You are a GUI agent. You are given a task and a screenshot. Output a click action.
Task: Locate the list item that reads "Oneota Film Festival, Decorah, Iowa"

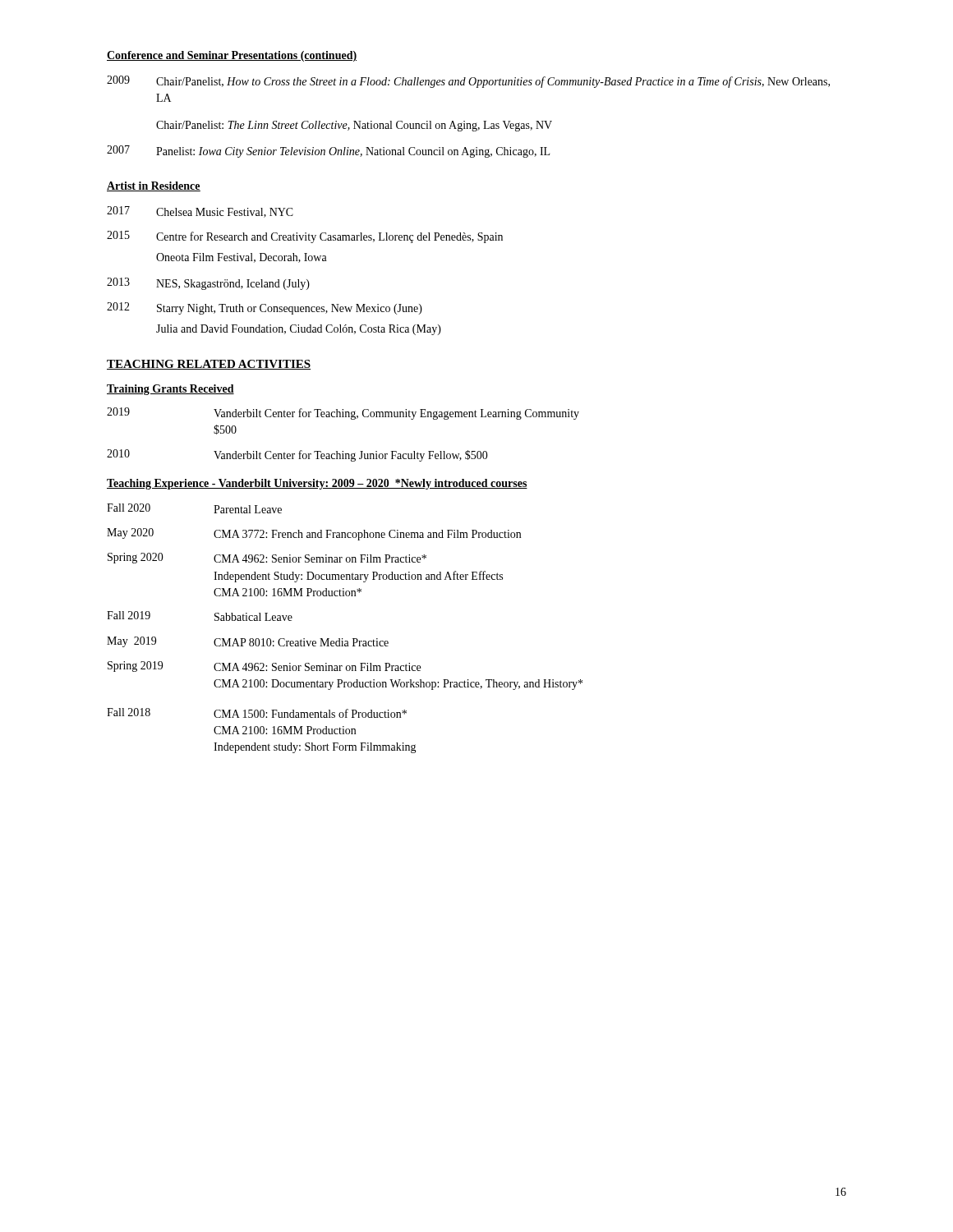pyautogui.click(x=241, y=257)
